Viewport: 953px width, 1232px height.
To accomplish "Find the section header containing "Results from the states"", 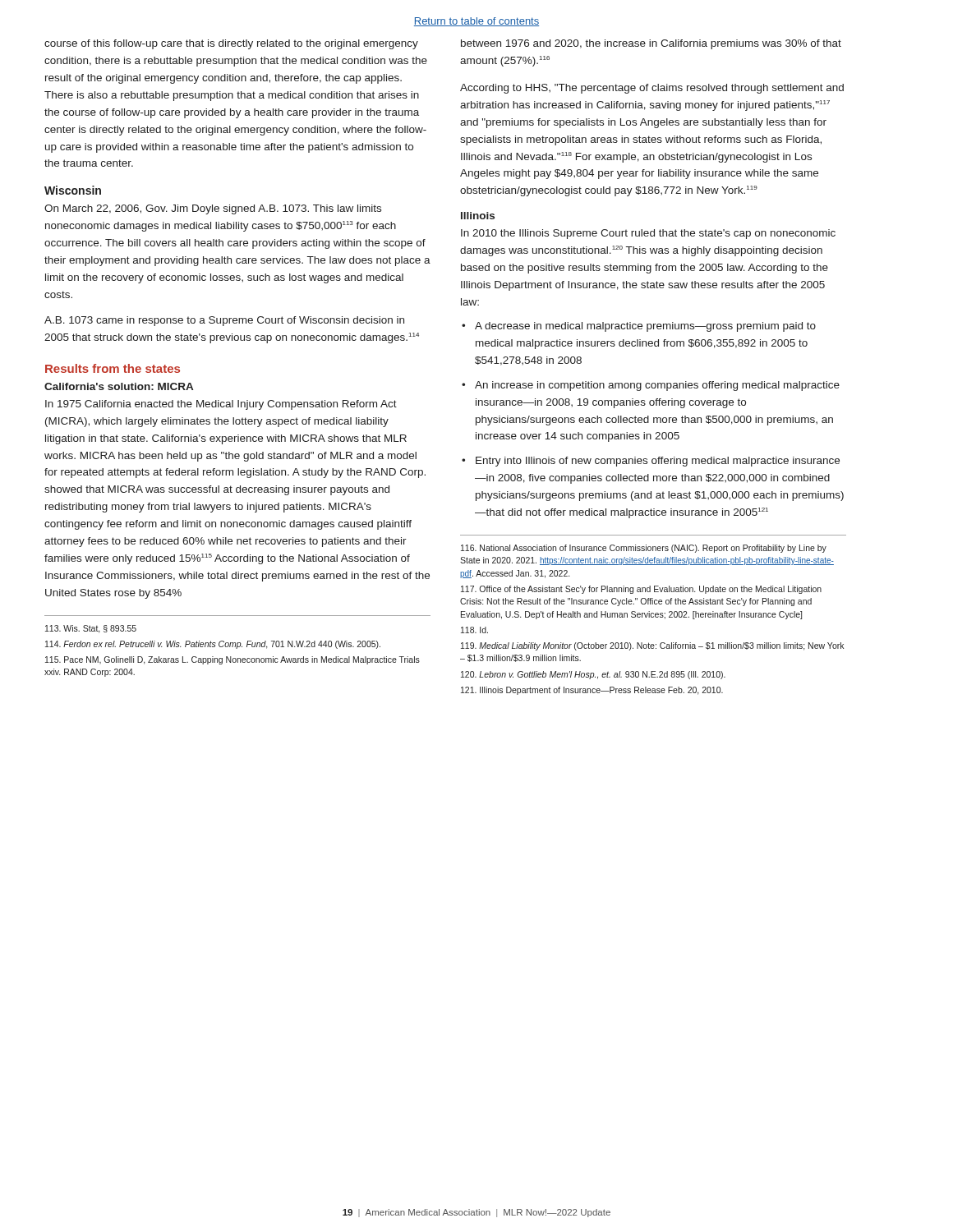I will pyautogui.click(x=113, y=368).
